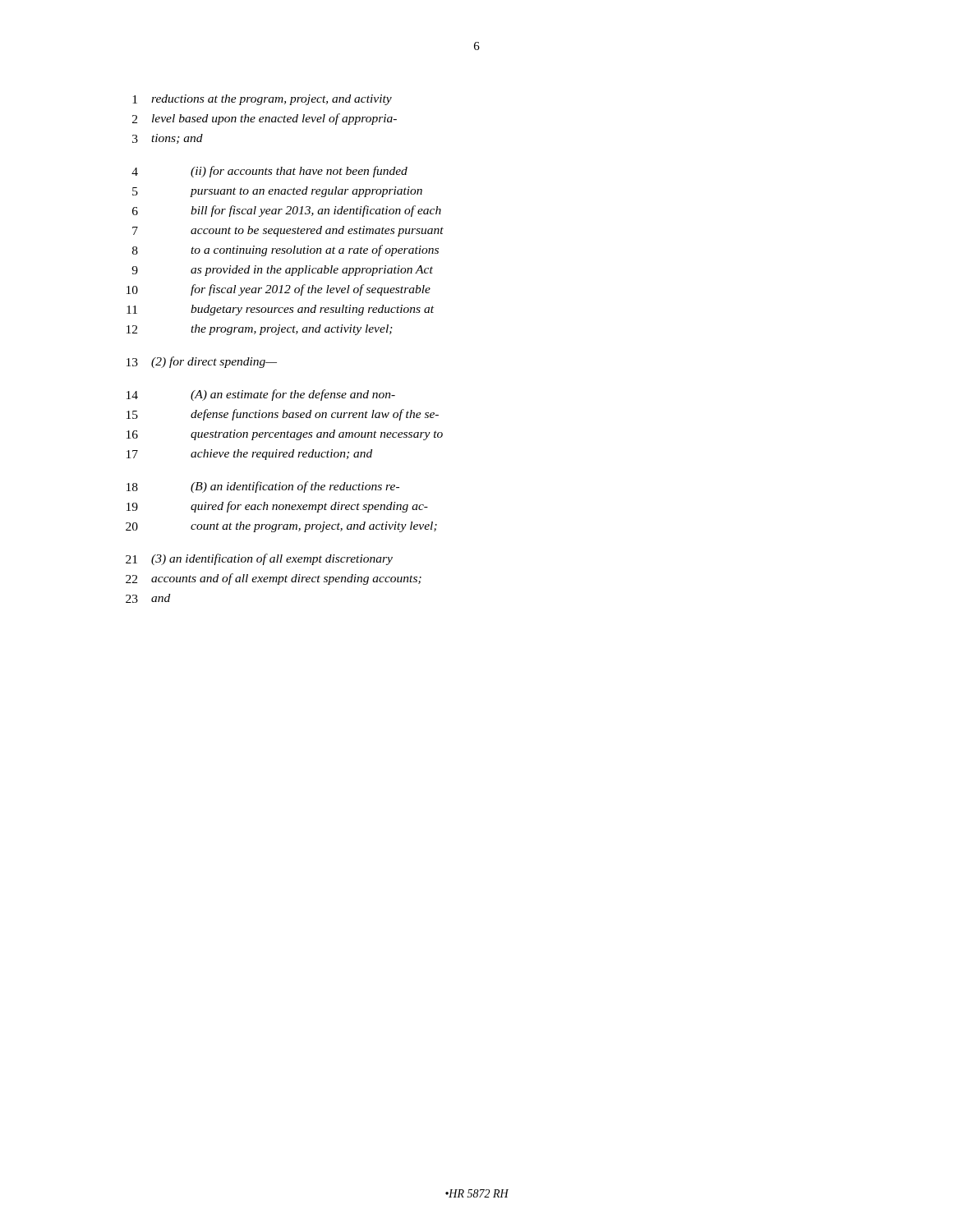Navigate to the block starting "14 (A) an estimate for the defense and"
This screenshot has height=1232, width=953.
pyautogui.click(x=261, y=395)
